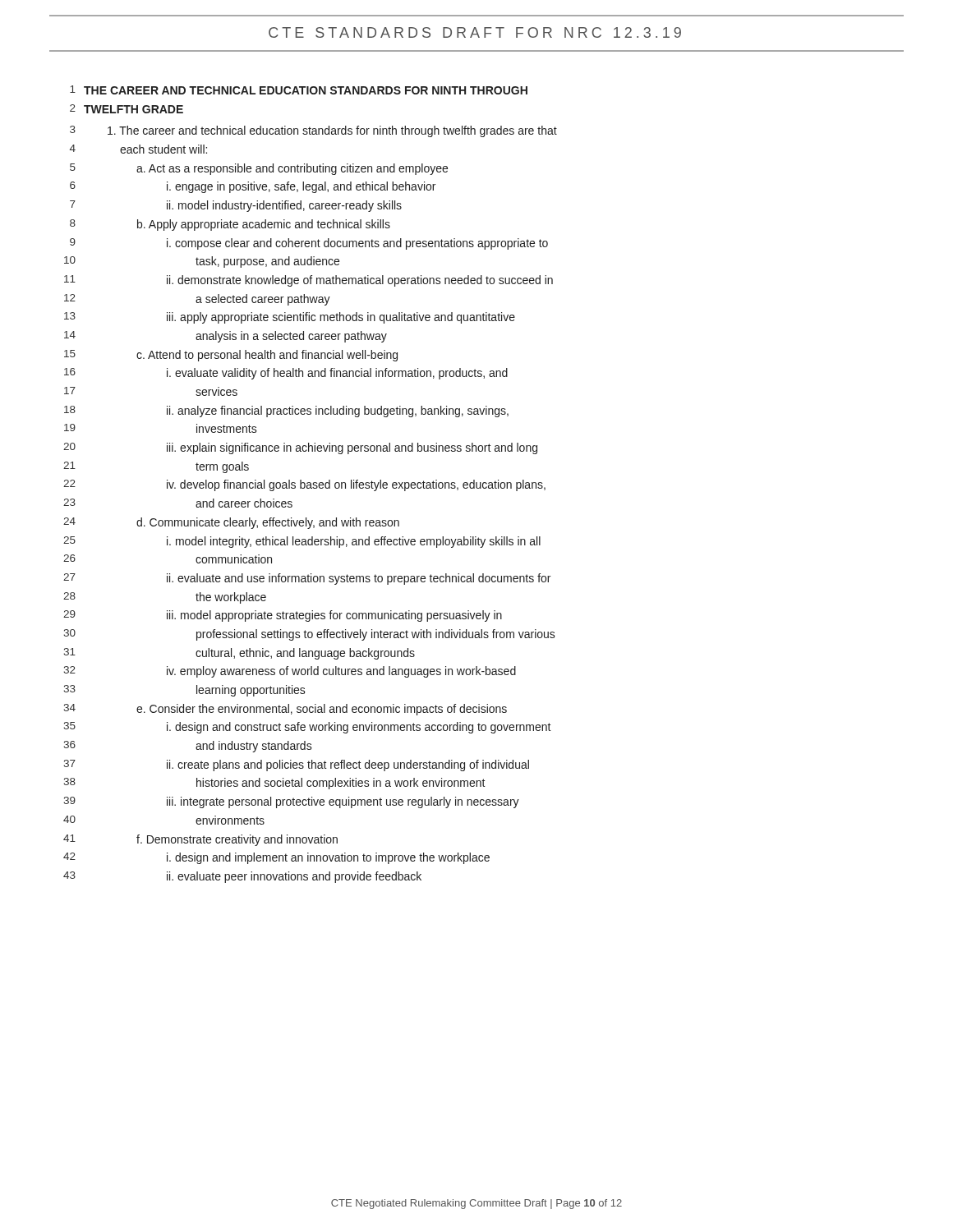Select the list item that reads "22 iv. develop financial goals based on lifestyle"
This screenshot has width=953, height=1232.
(x=476, y=495)
